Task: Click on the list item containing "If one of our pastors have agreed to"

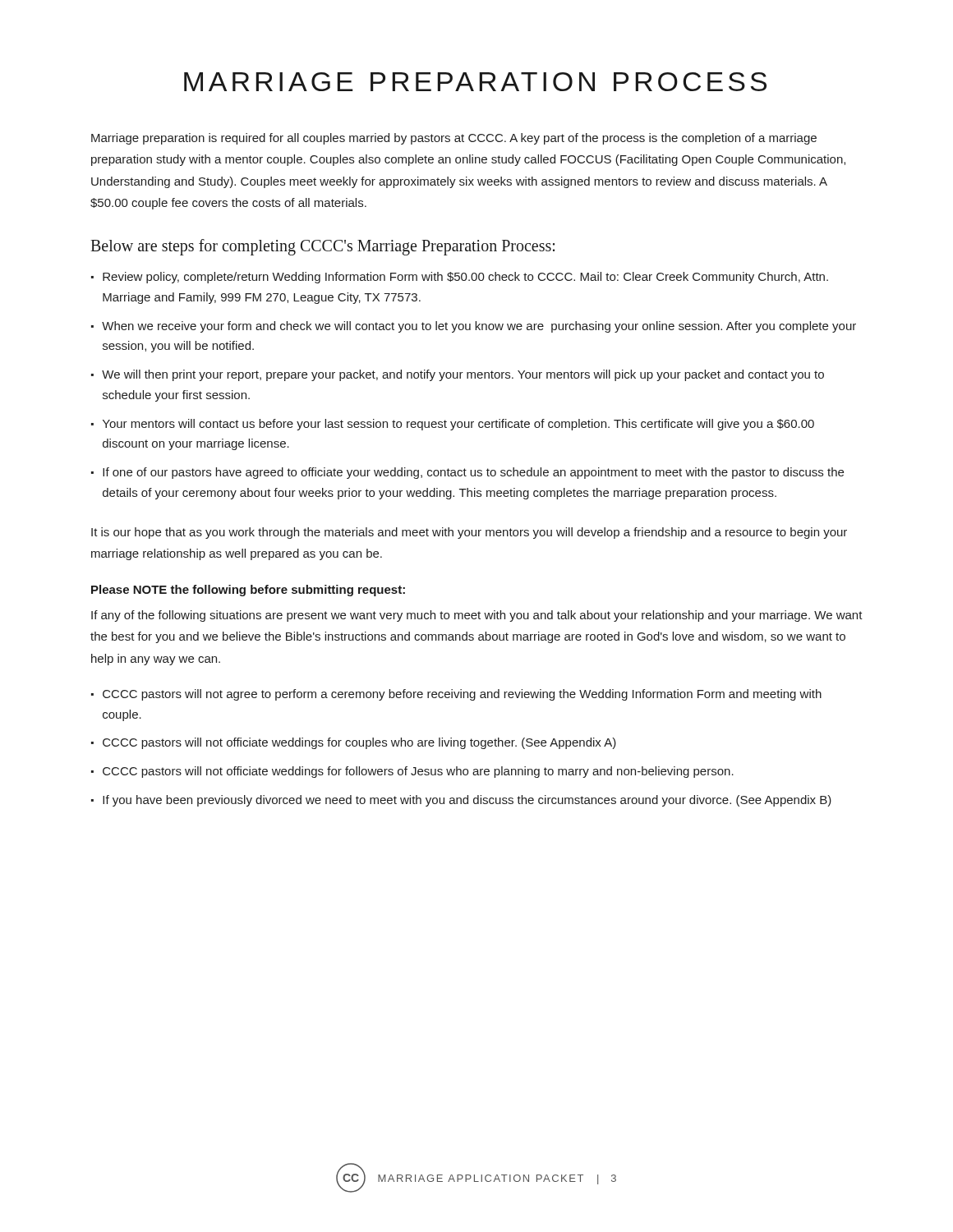Action: point(473,482)
